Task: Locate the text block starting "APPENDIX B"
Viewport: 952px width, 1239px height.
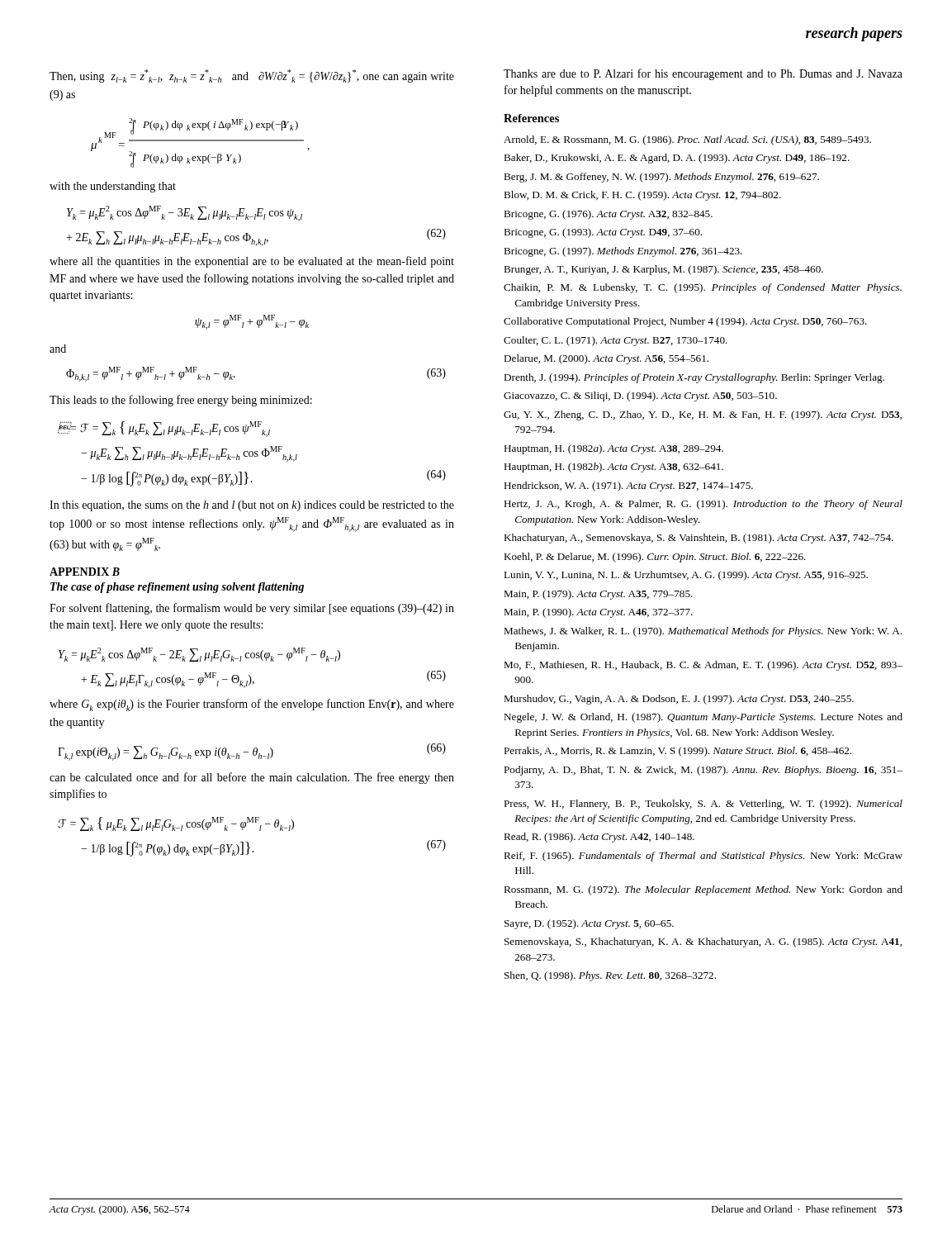Action: (85, 572)
